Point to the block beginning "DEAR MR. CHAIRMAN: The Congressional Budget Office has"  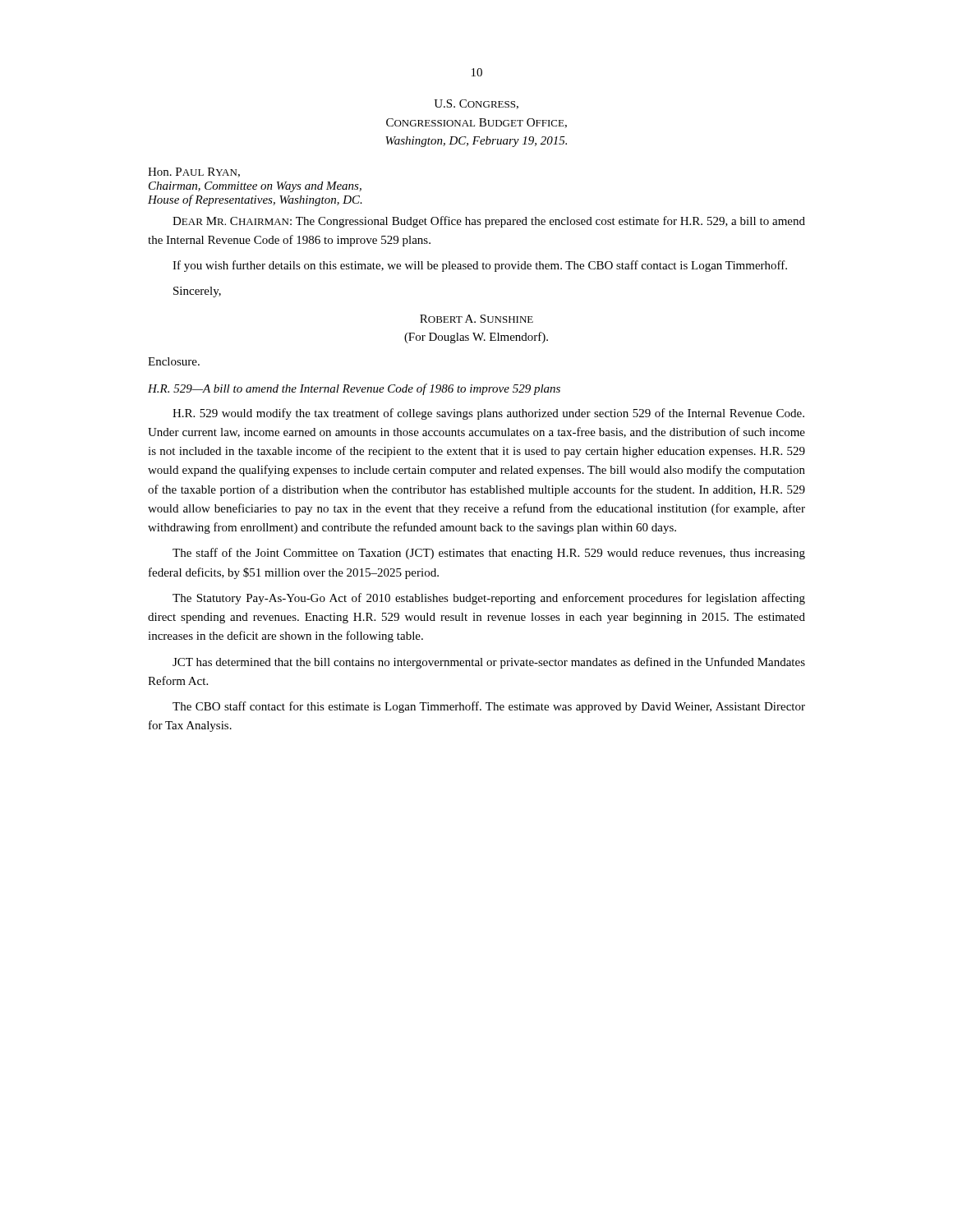476,256
